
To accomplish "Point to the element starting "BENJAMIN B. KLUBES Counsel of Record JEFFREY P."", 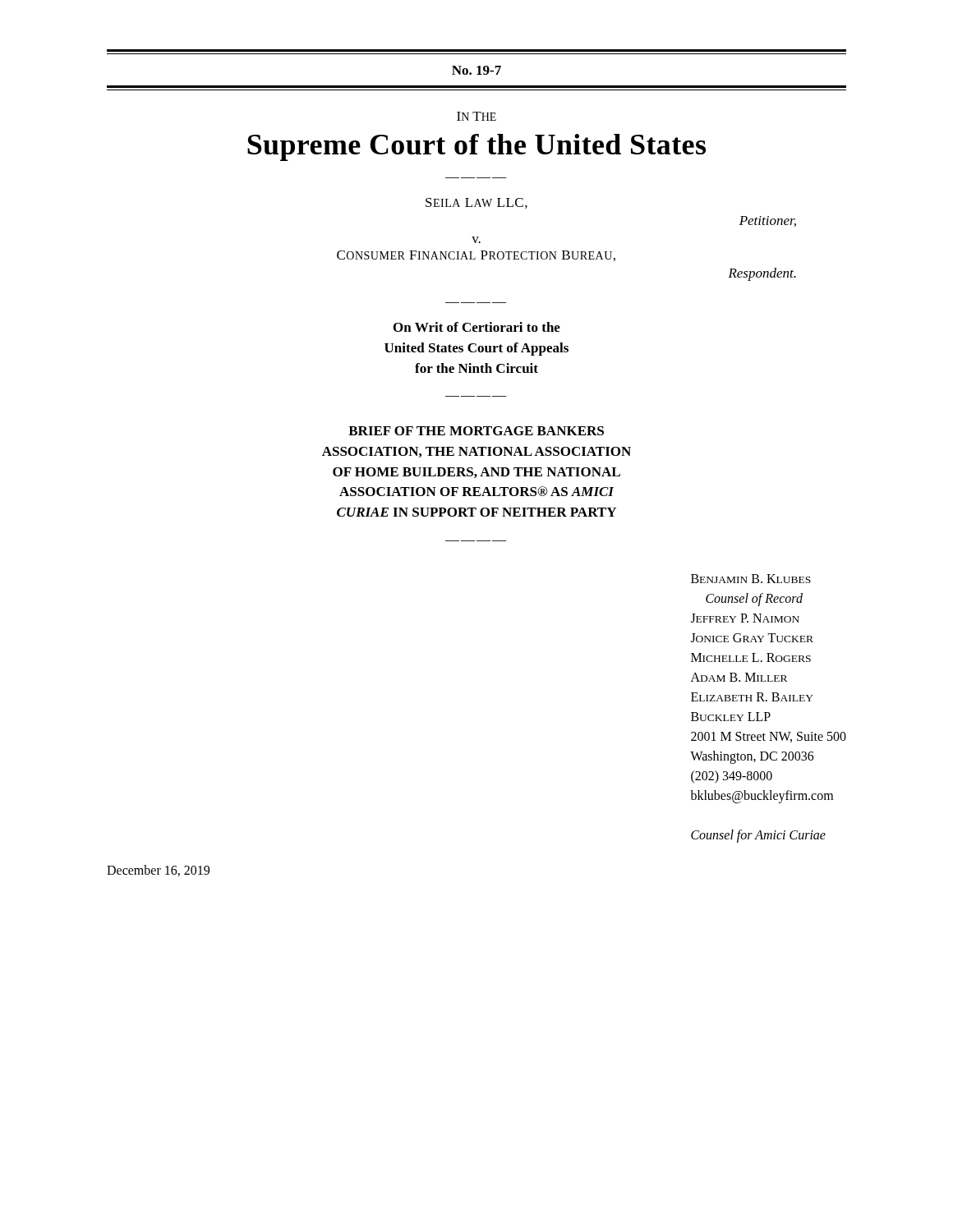I will [768, 707].
